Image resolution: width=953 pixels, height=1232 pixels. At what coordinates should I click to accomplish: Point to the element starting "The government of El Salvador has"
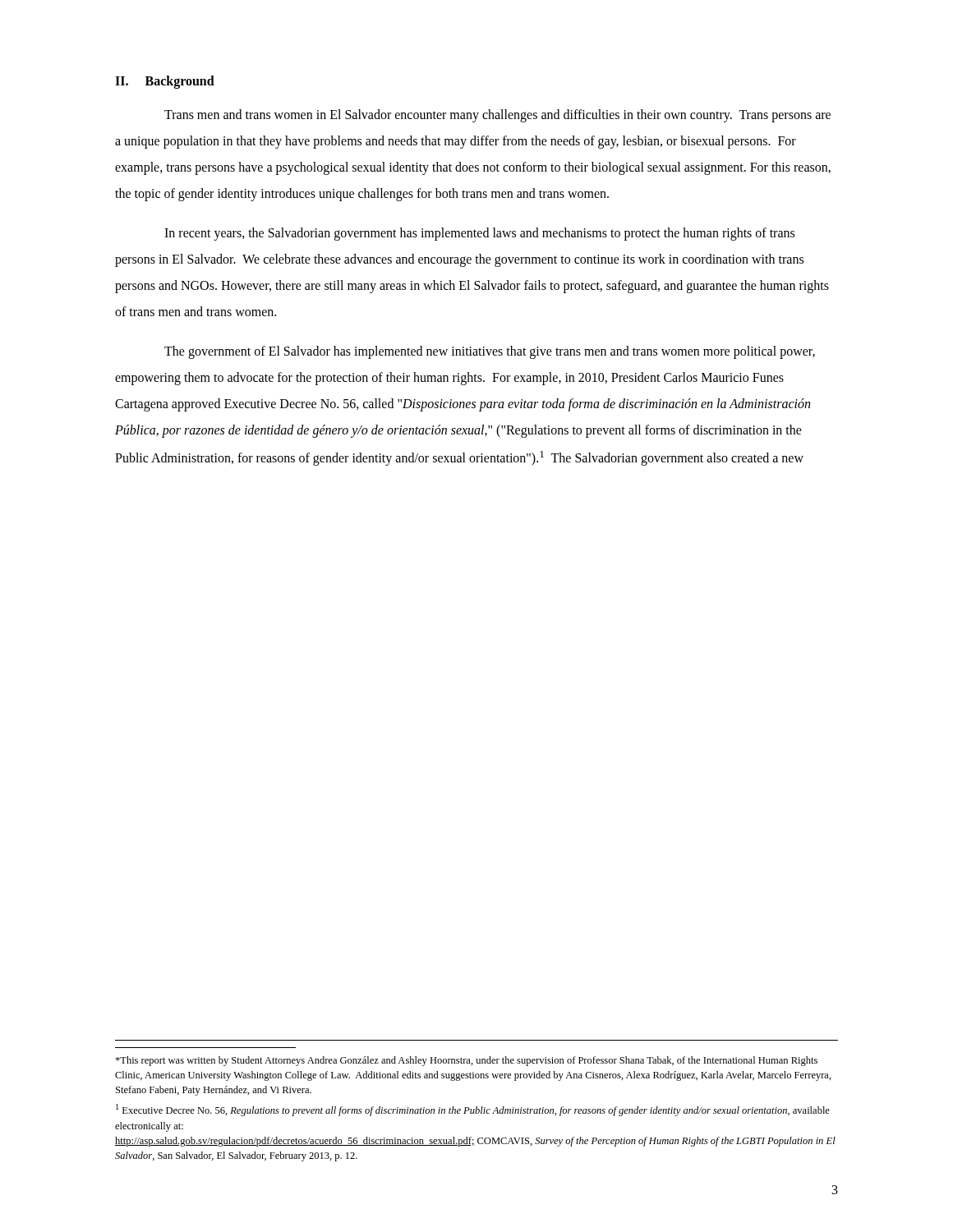pos(476,405)
